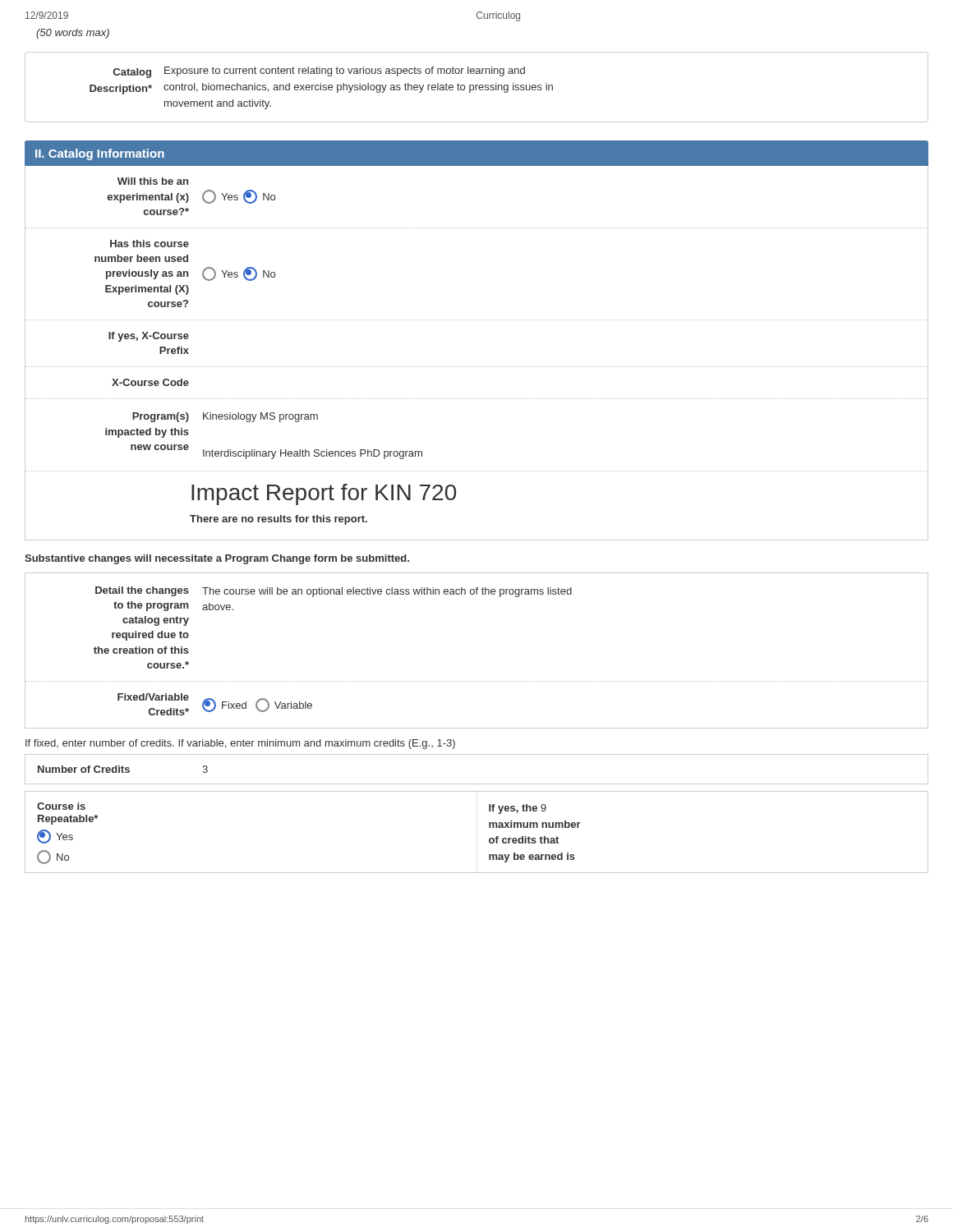Locate the list item containing "Detail the changesto the programcatalog entryrequired"
953x1232 pixels.
tap(334, 592)
